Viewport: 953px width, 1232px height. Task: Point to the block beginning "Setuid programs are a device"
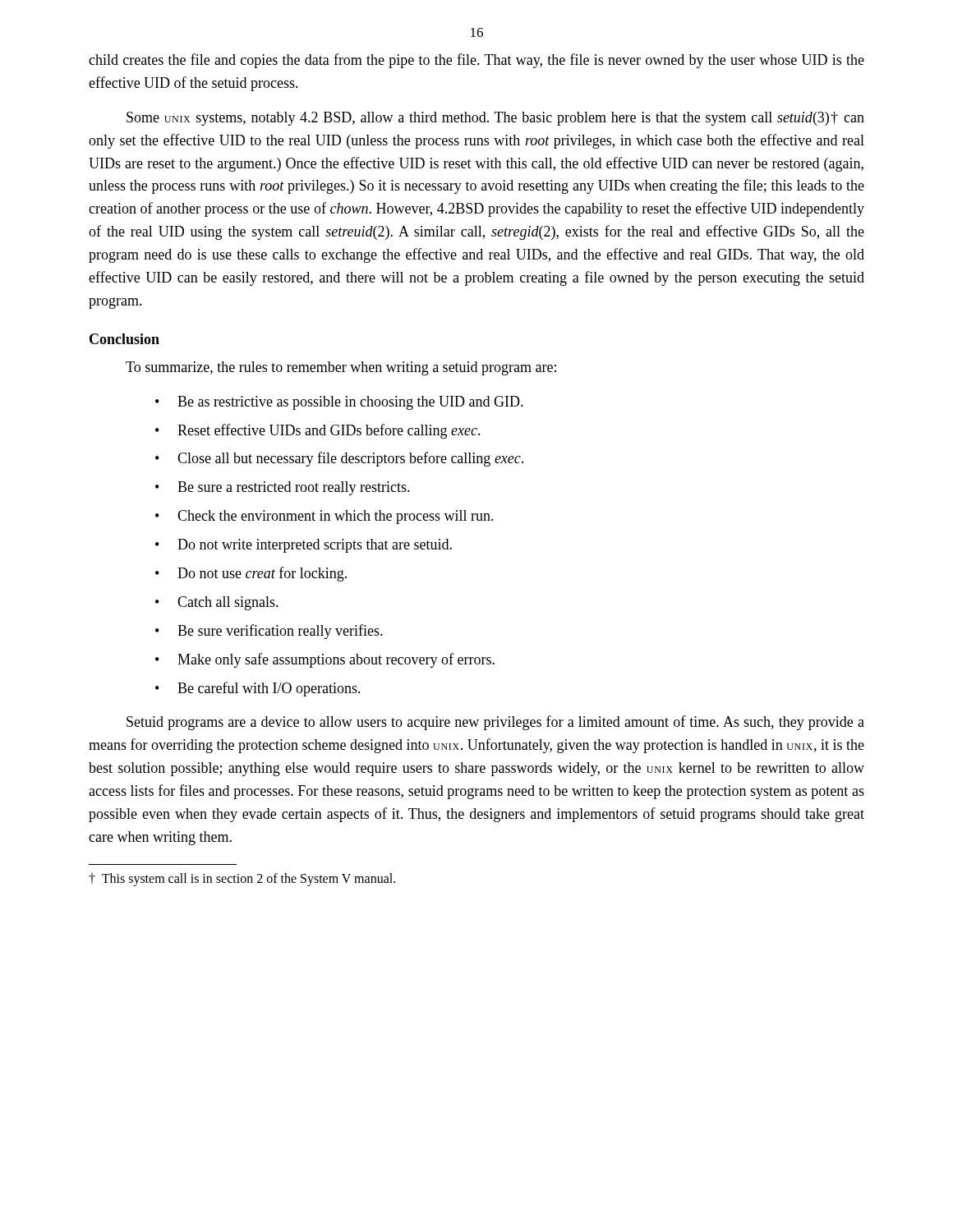coord(476,780)
